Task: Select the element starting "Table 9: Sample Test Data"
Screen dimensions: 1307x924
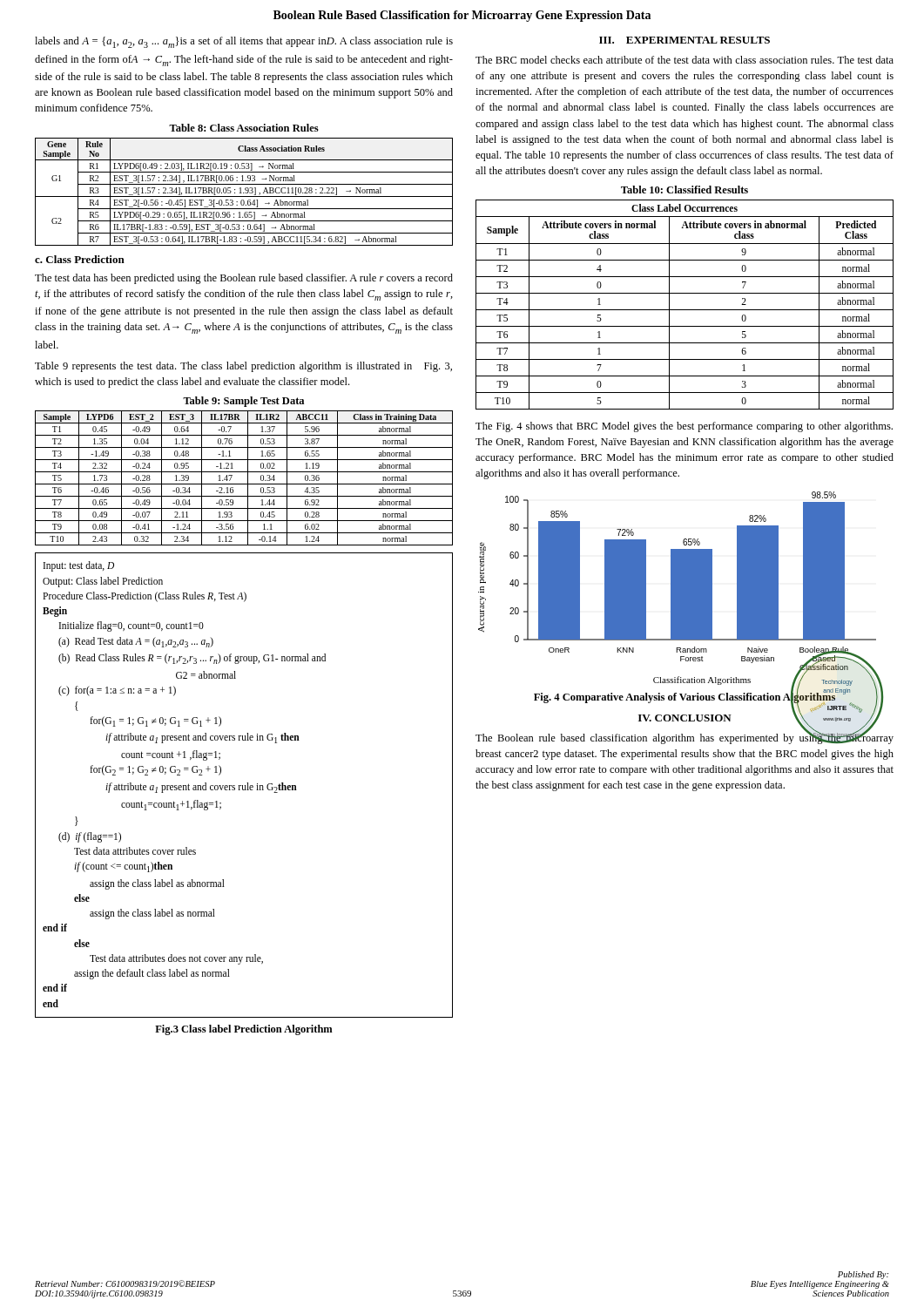Action: [244, 401]
